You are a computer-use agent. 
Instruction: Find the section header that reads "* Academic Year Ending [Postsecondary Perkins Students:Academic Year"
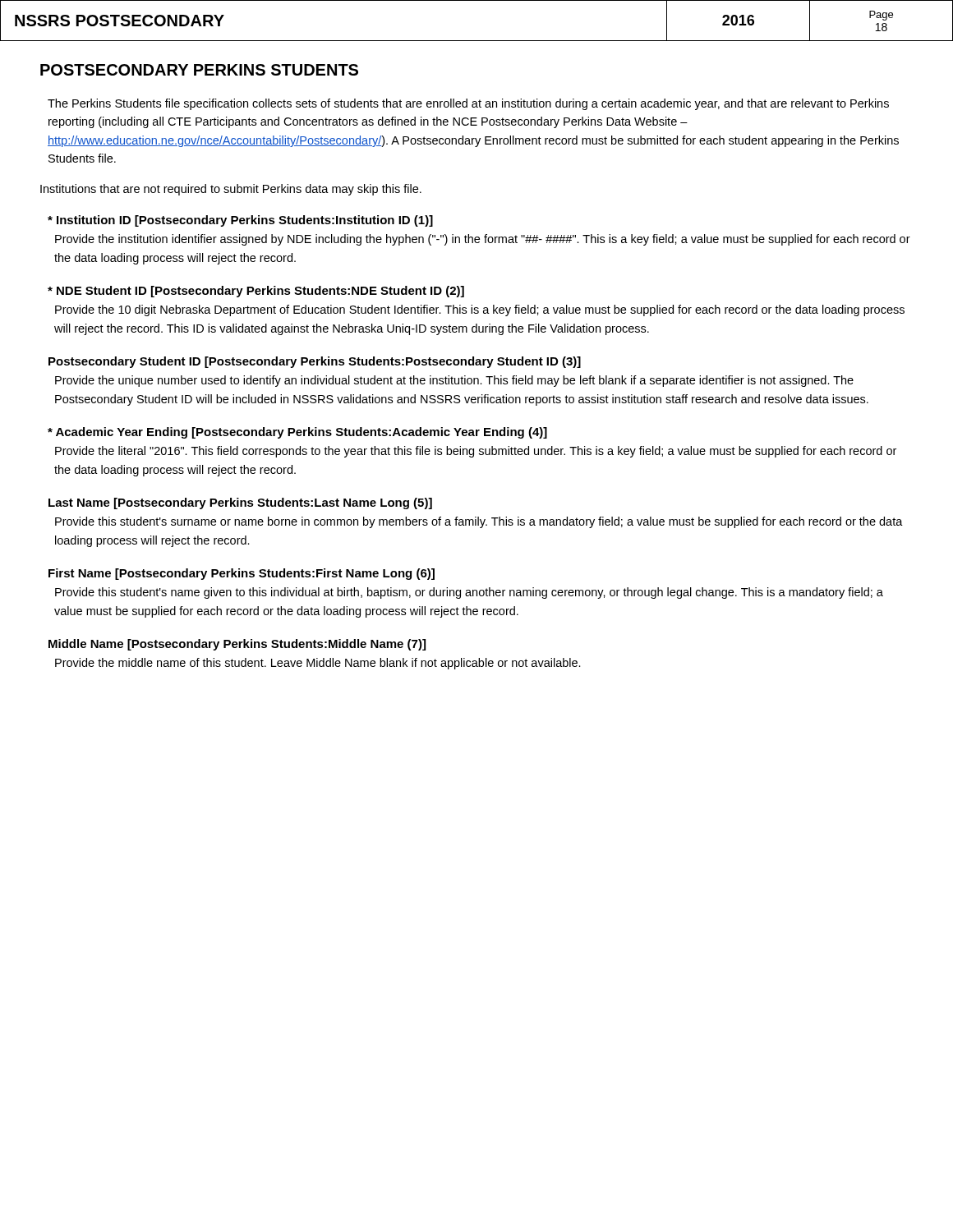(298, 432)
